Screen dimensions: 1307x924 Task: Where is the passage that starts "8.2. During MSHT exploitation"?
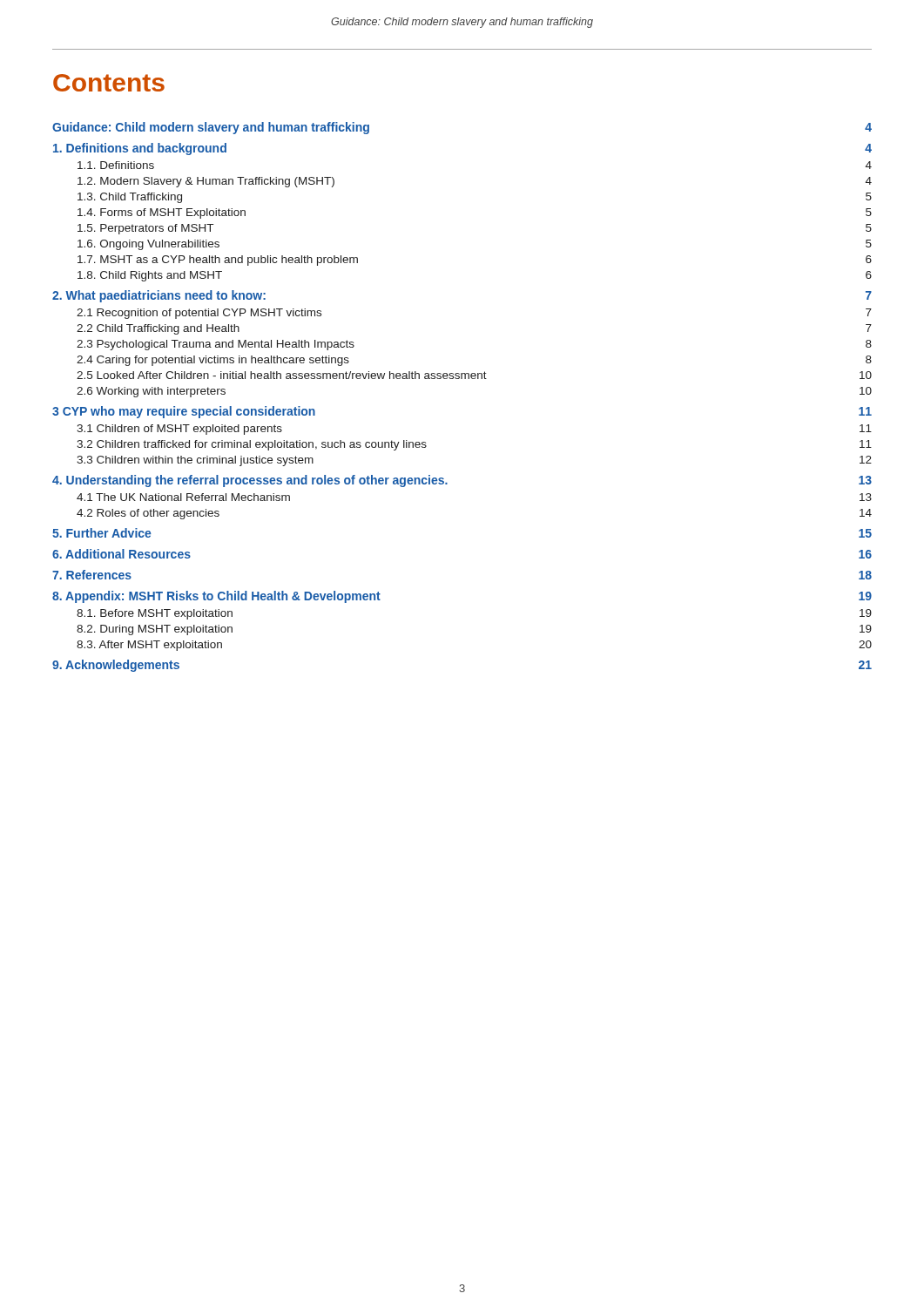tap(151, 629)
